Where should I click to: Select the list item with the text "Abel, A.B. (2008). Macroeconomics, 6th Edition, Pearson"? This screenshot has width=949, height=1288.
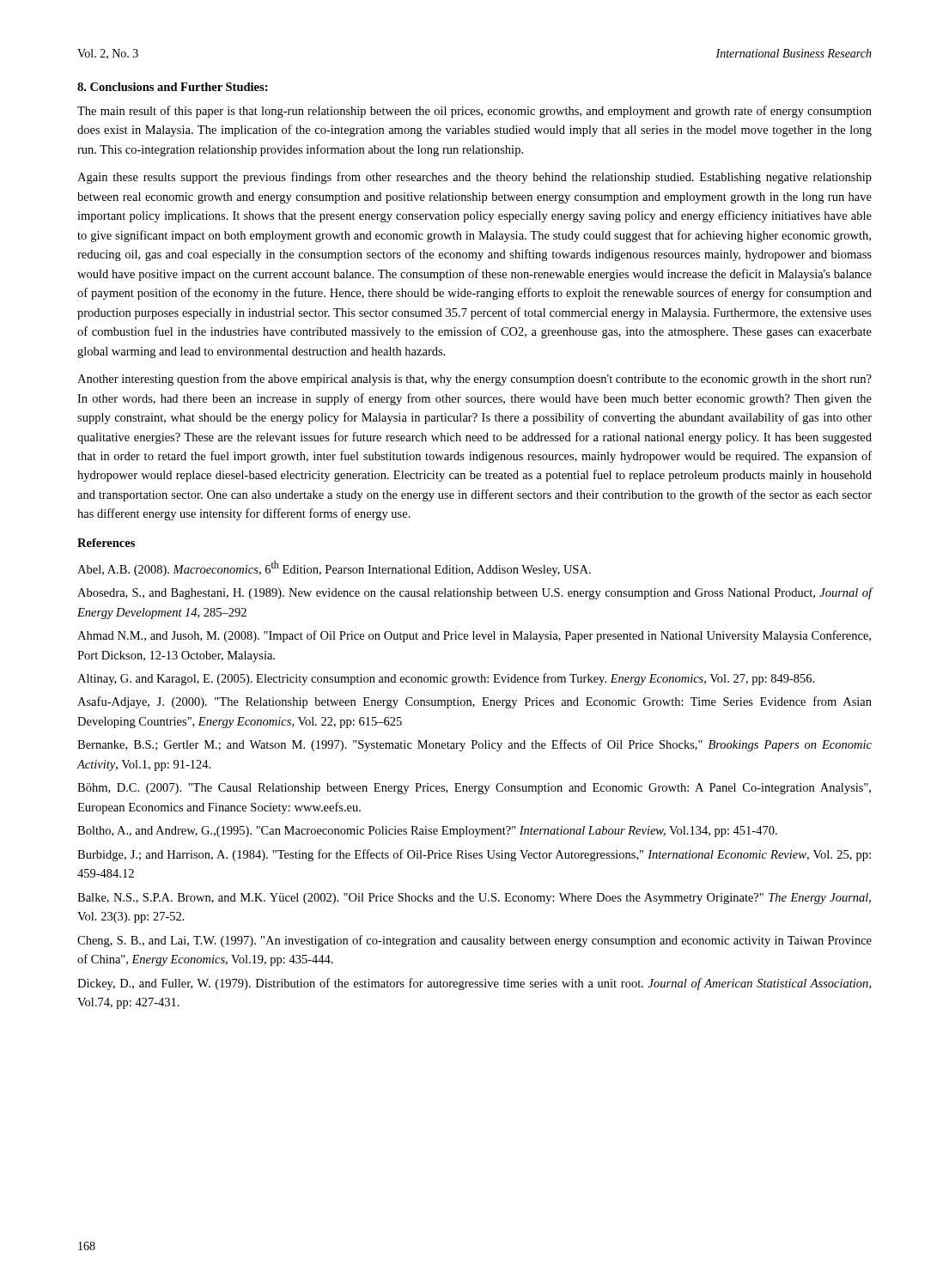pos(334,567)
